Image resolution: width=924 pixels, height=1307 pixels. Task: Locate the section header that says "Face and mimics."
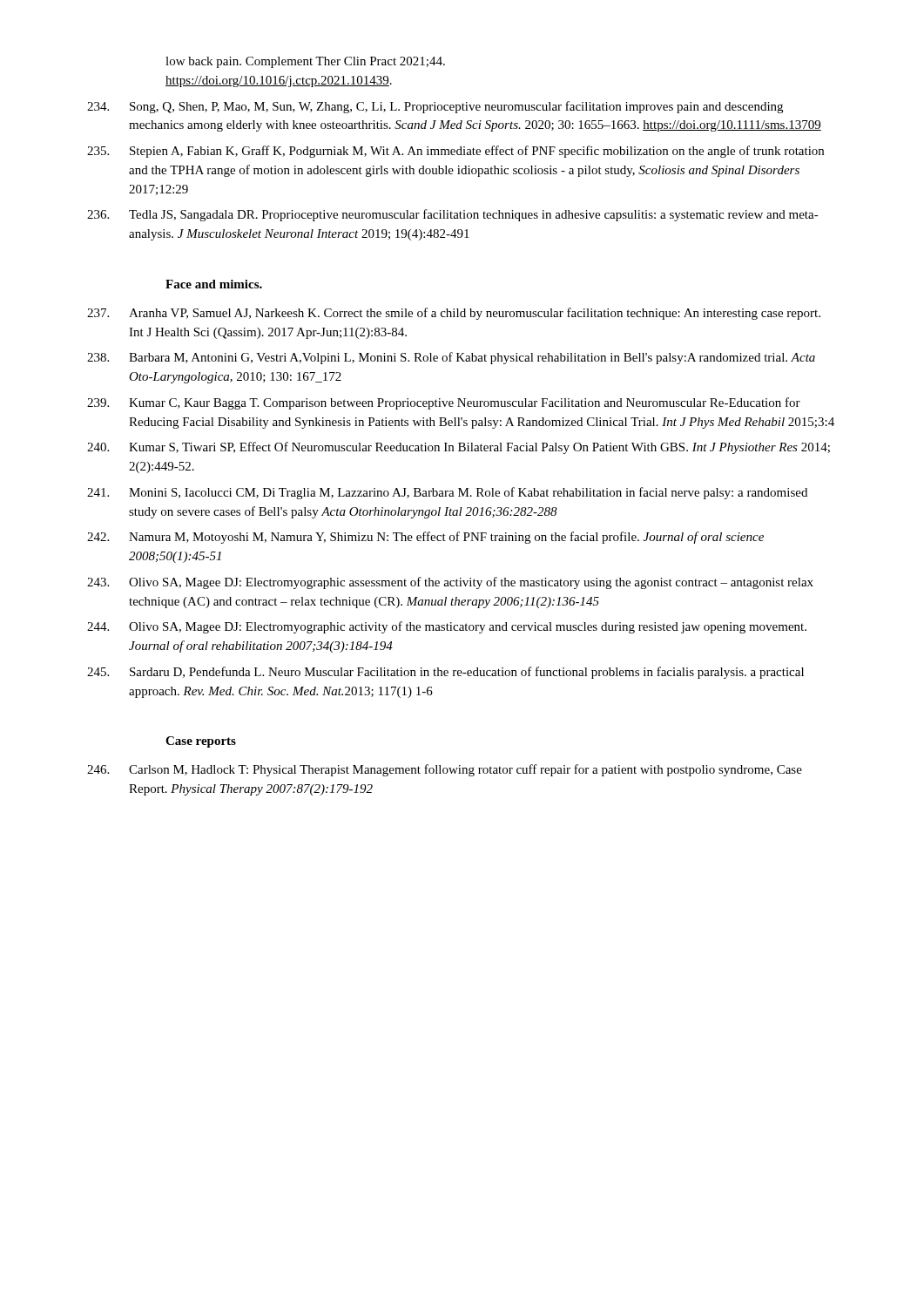214,284
